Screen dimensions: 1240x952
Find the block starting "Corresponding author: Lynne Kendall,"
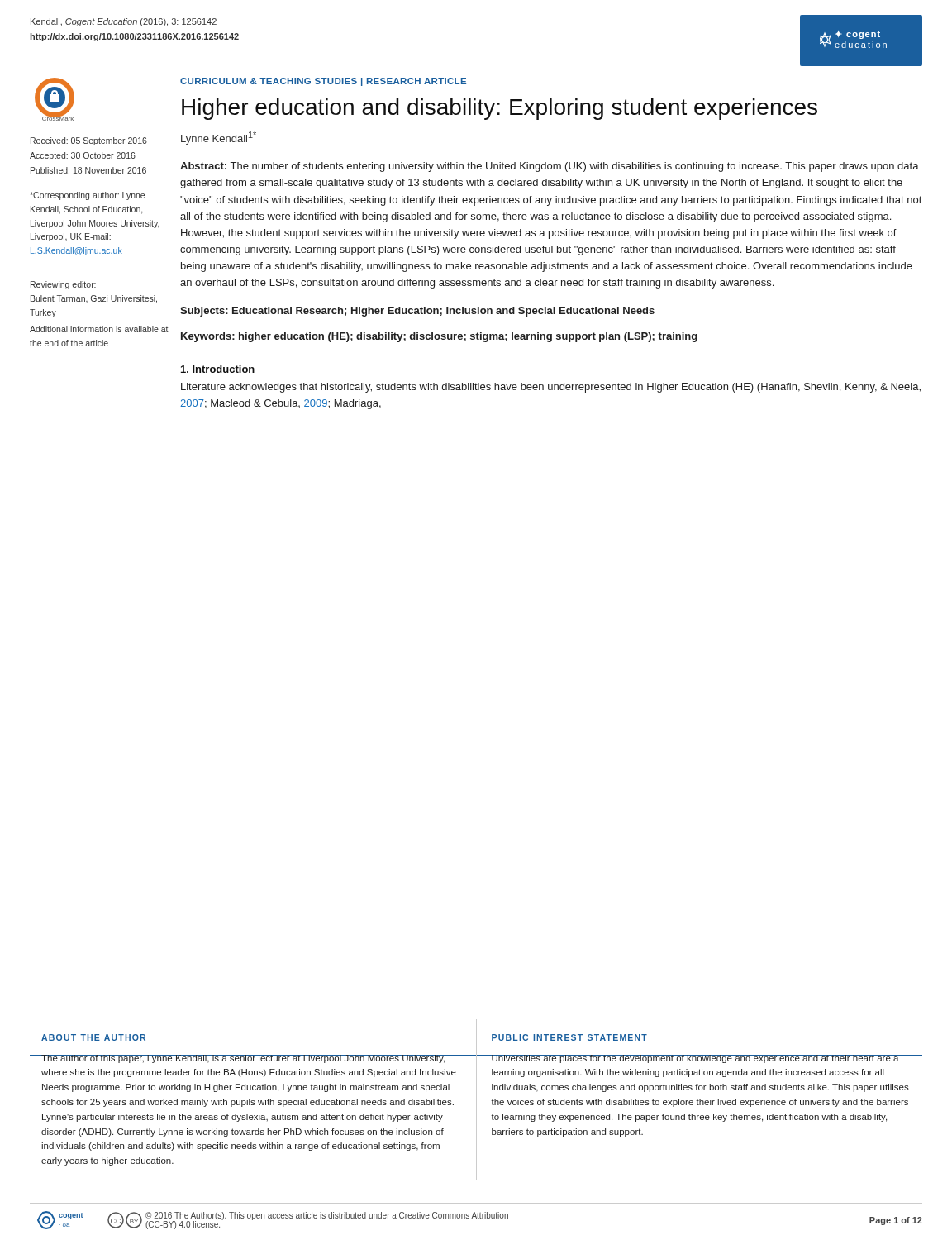pos(95,223)
